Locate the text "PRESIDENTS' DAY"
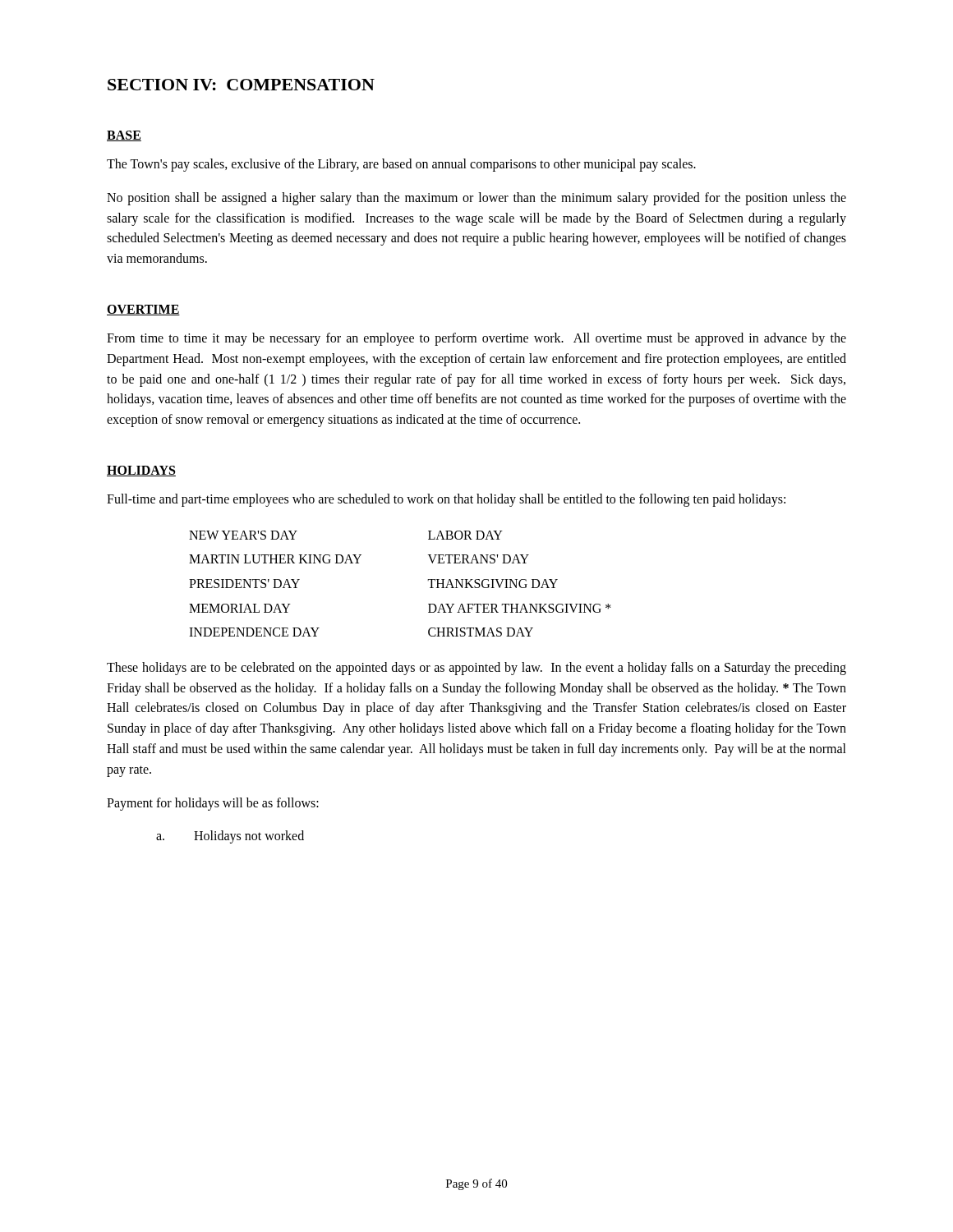 pyautogui.click(x=244, y=584)
